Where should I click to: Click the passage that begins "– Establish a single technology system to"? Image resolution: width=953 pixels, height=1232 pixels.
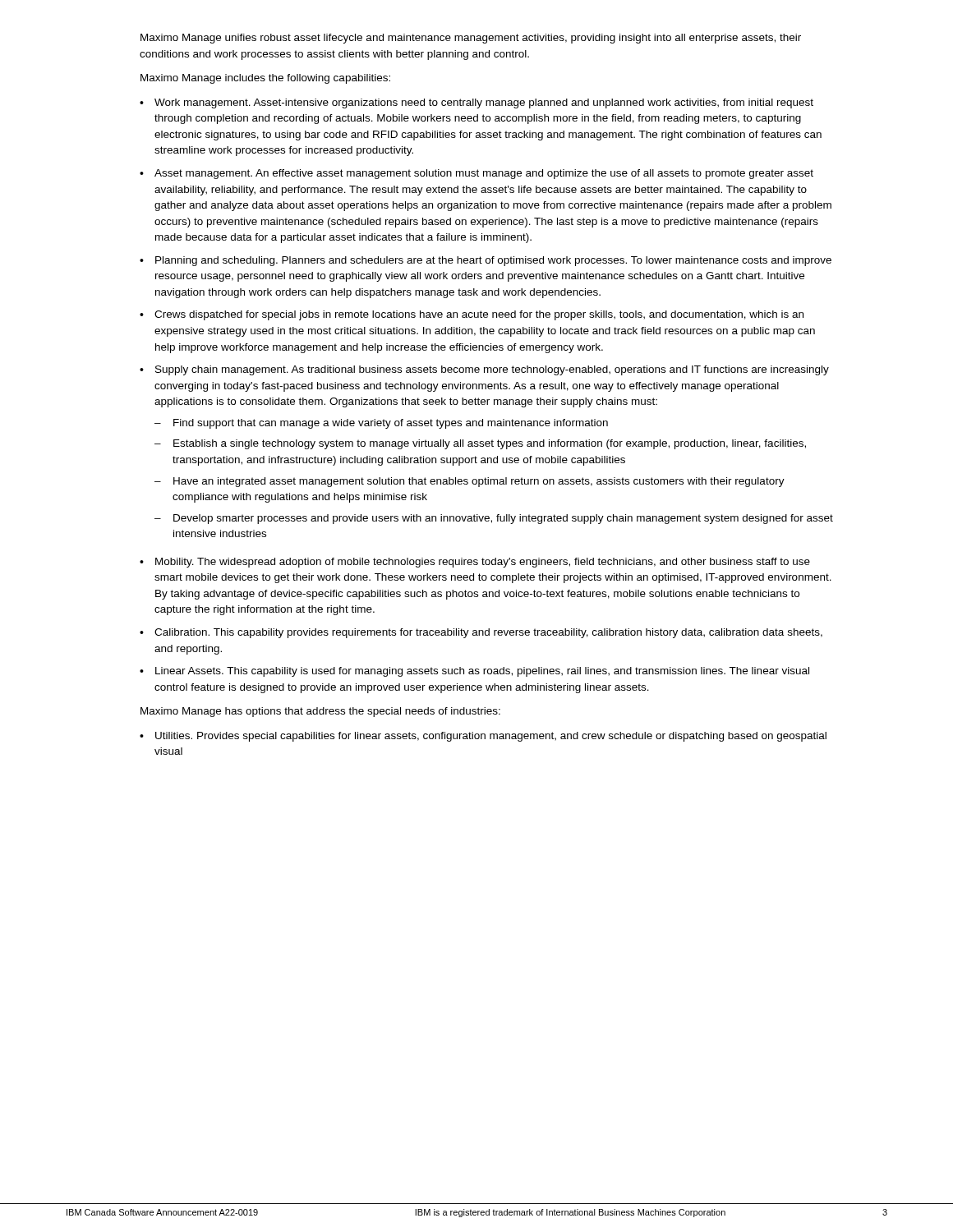pyautogui.click(x=496, y=452)
